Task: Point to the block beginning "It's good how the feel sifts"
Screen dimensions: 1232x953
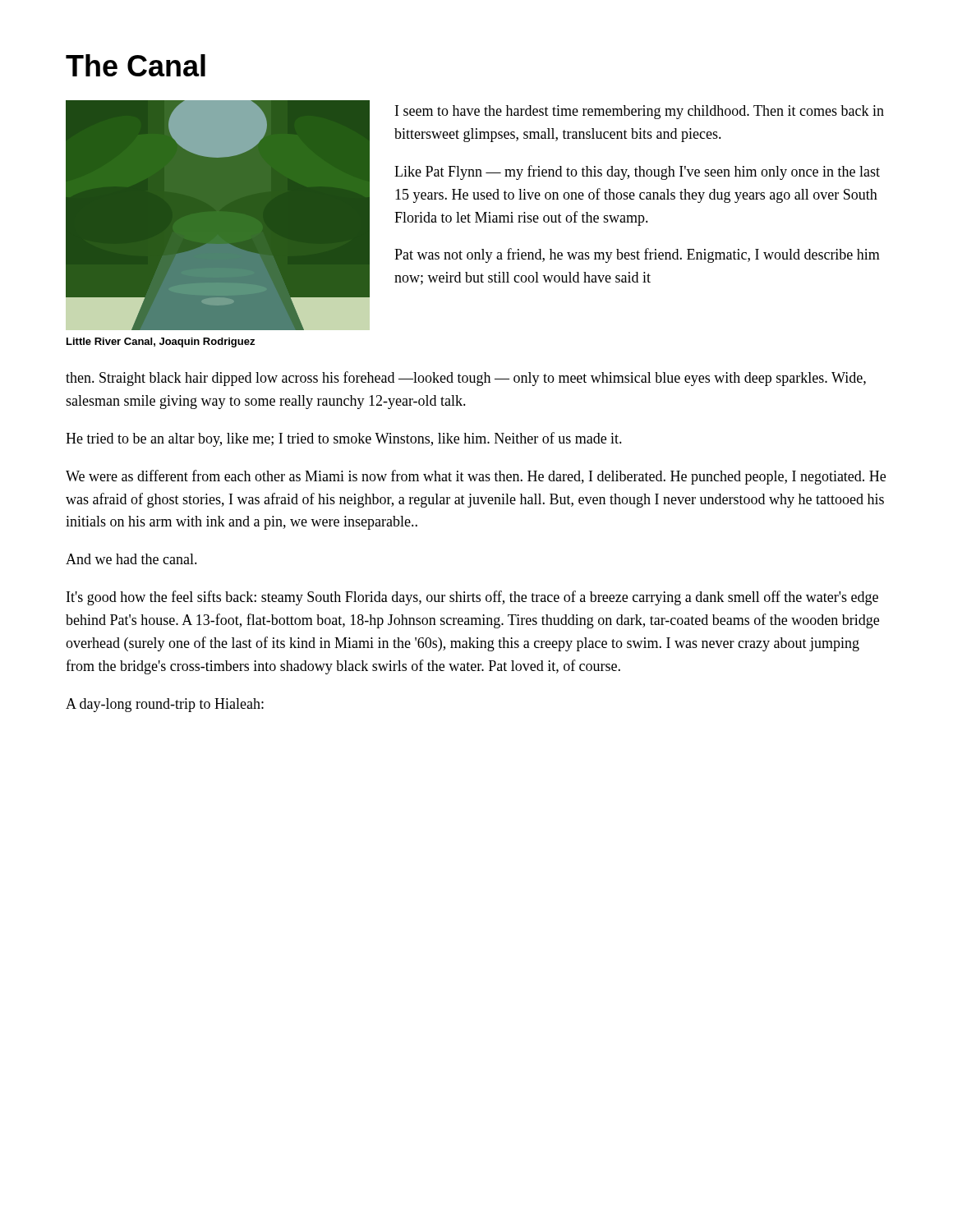Action: point(473,632)
